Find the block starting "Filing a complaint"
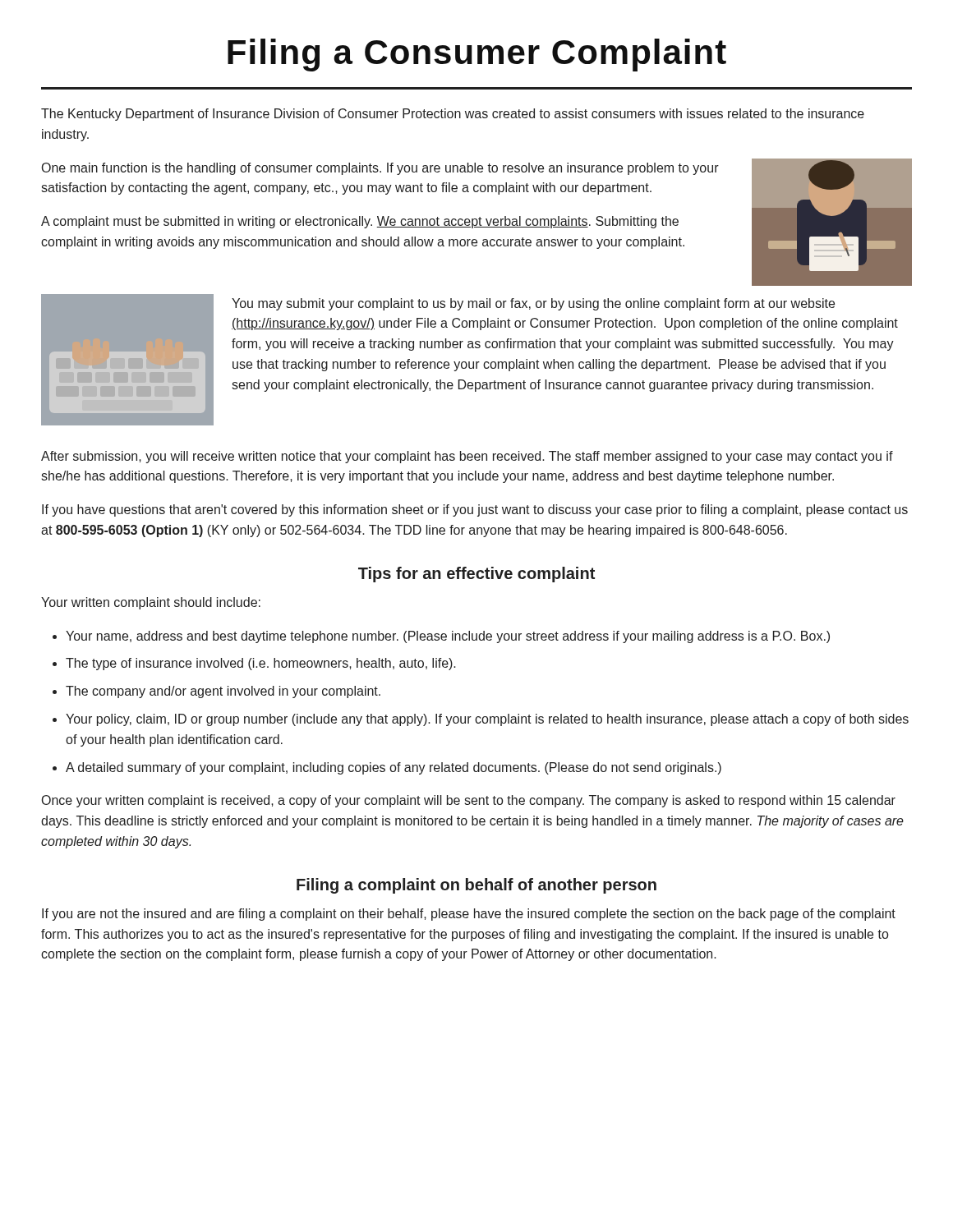 coord(476,884)
